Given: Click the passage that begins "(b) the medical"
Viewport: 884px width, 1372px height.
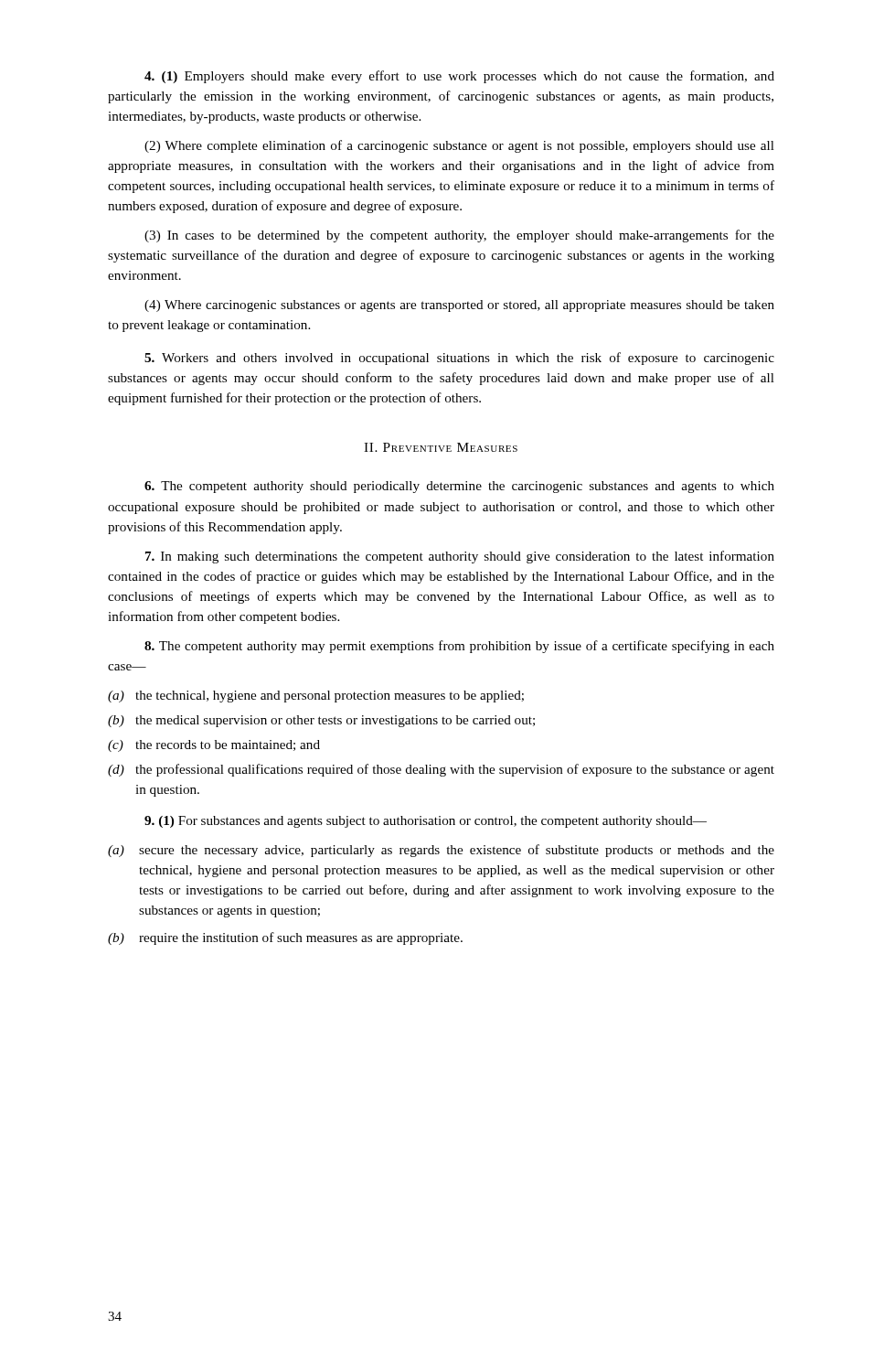Looking at the screenshot, I should click(441, 720).
